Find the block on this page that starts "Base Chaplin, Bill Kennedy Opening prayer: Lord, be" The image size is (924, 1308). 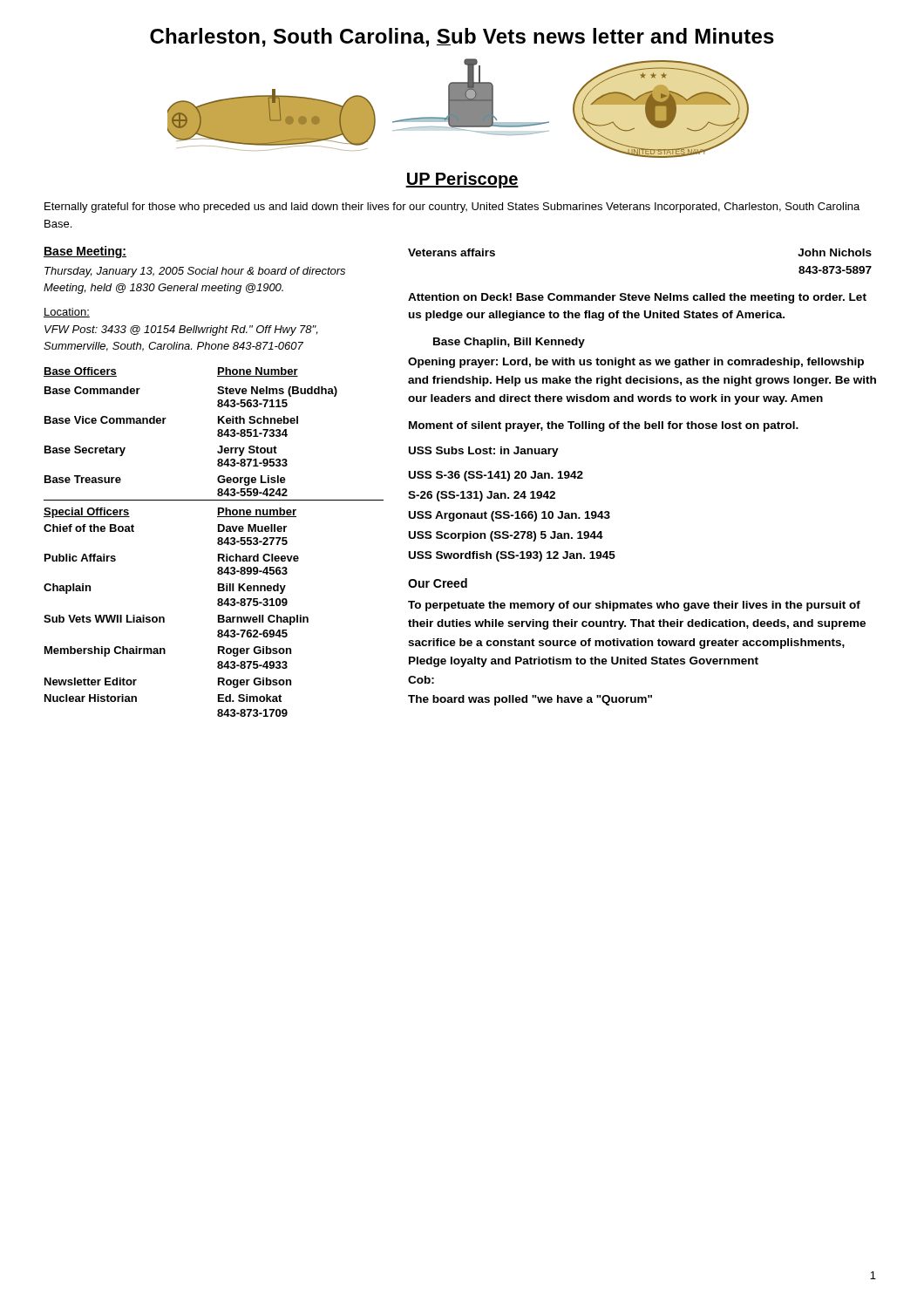(644, 369)
